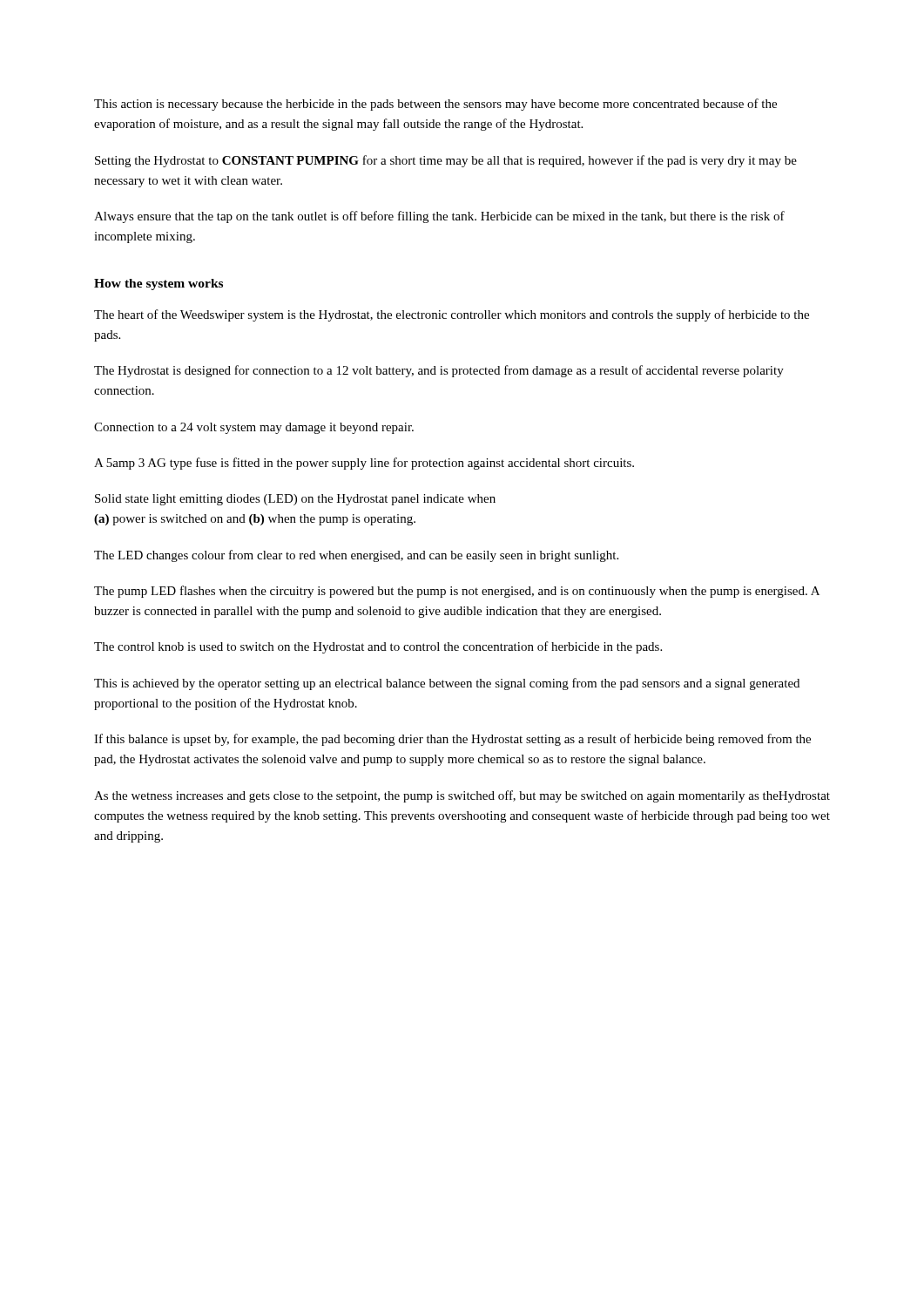This screenshot has height=1307, width=924.
Task: Where is the passage that starts "The Hydrostat is designed for"?
Action: pyautogui.click(x=439, y=380)
